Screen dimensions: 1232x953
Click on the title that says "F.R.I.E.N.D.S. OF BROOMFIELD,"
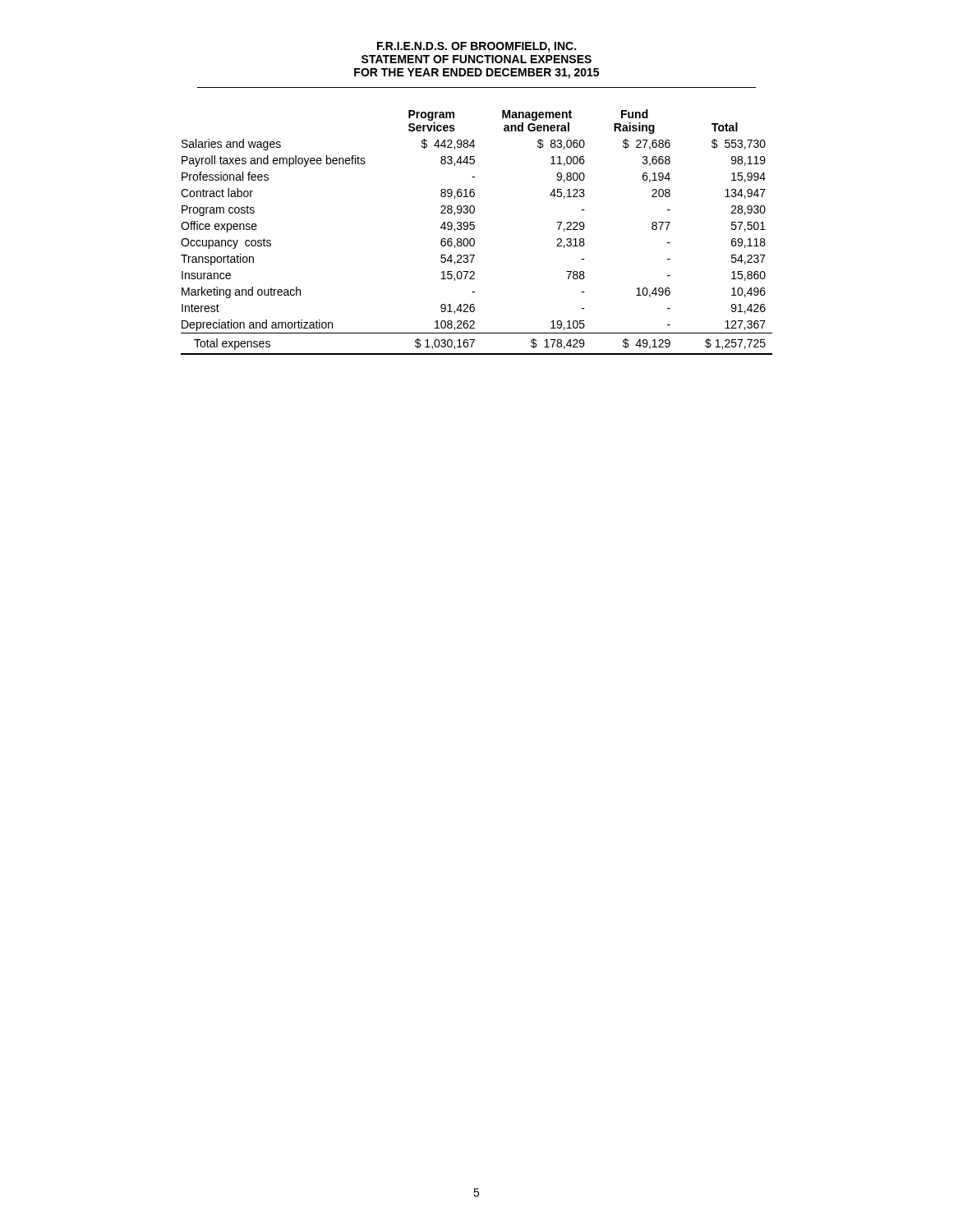pyautogui.click(x=476, y=59)
